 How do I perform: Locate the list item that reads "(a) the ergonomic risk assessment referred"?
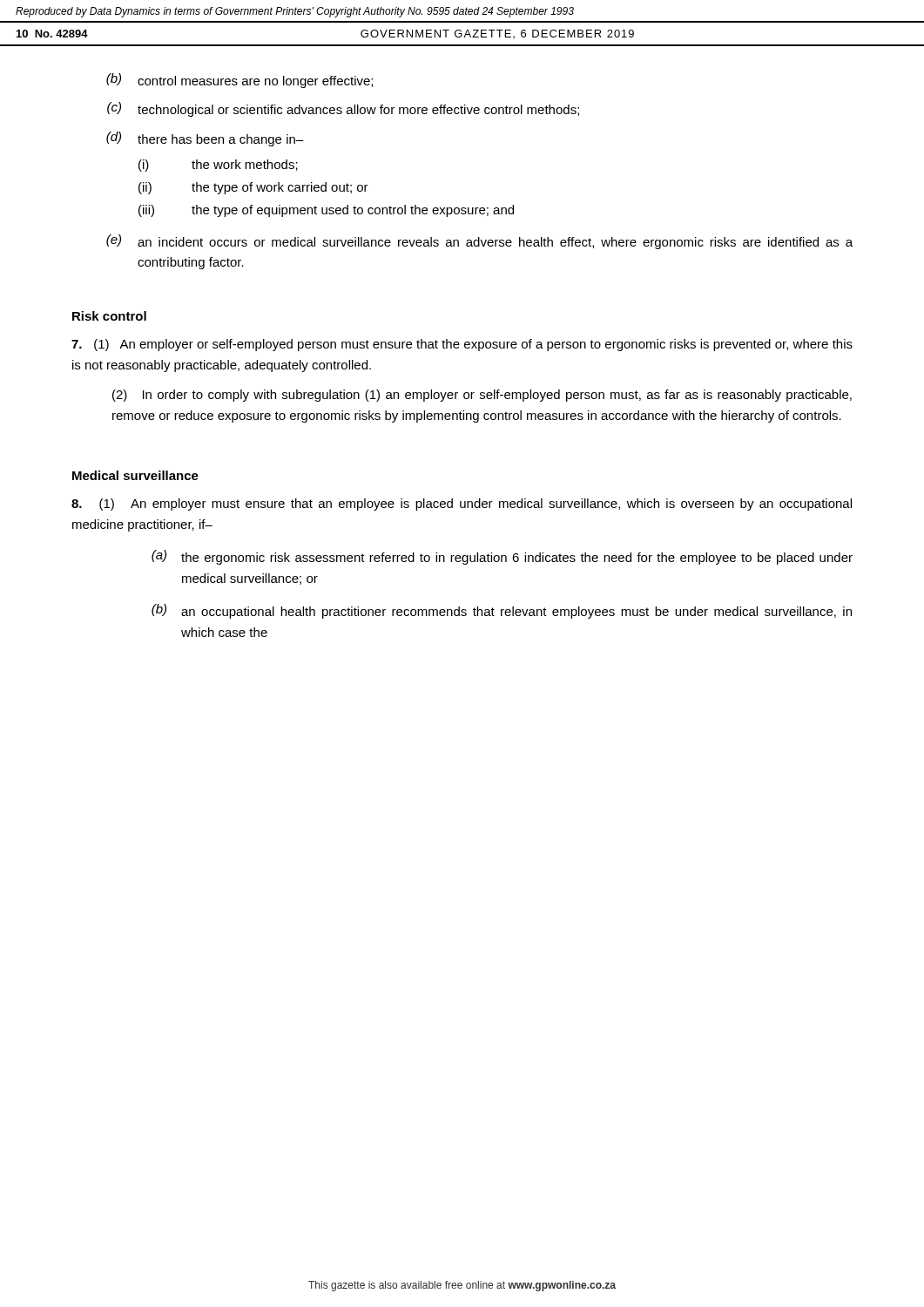(488, 568)
